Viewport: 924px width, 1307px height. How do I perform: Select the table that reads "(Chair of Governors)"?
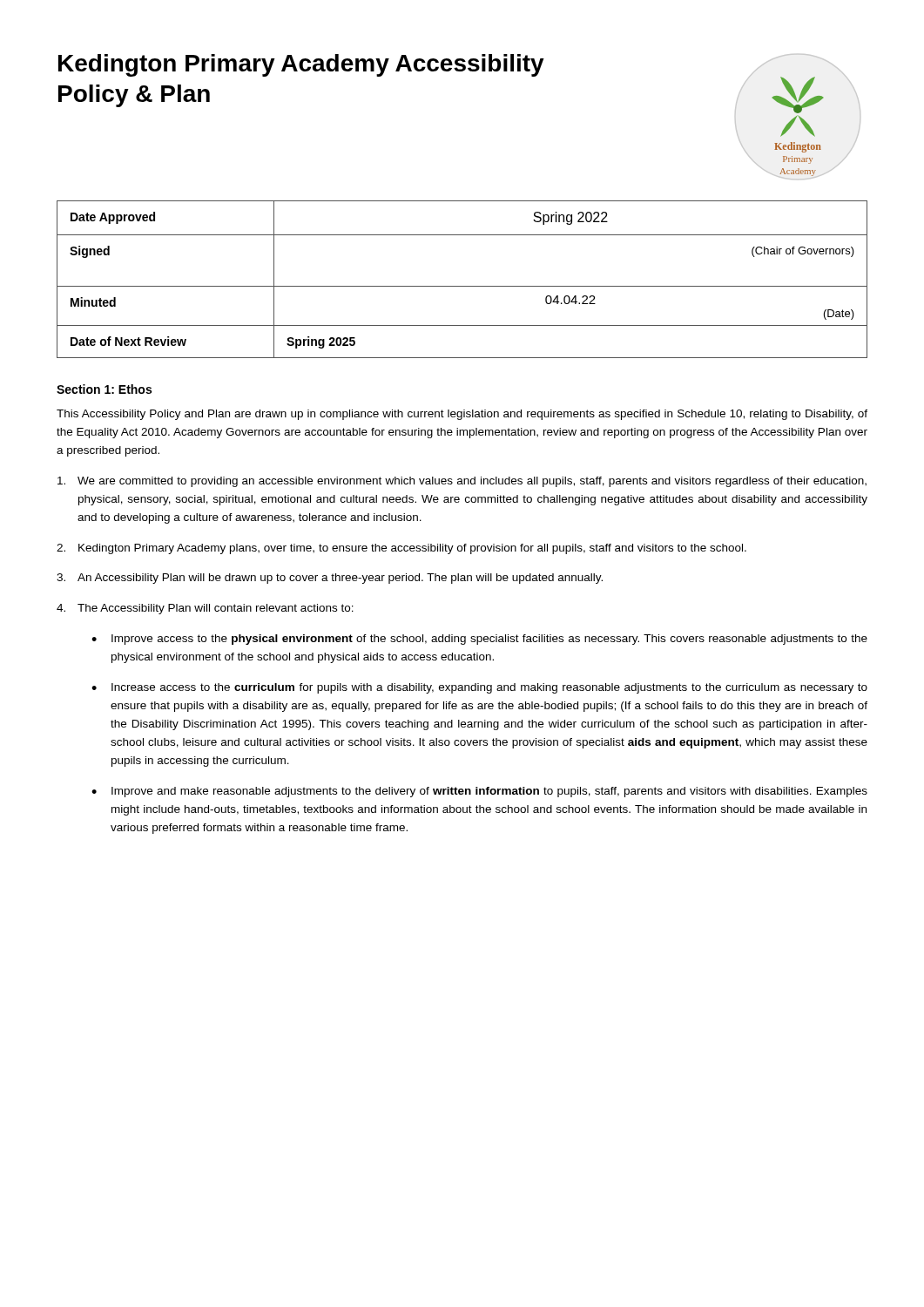click(462, 279)
